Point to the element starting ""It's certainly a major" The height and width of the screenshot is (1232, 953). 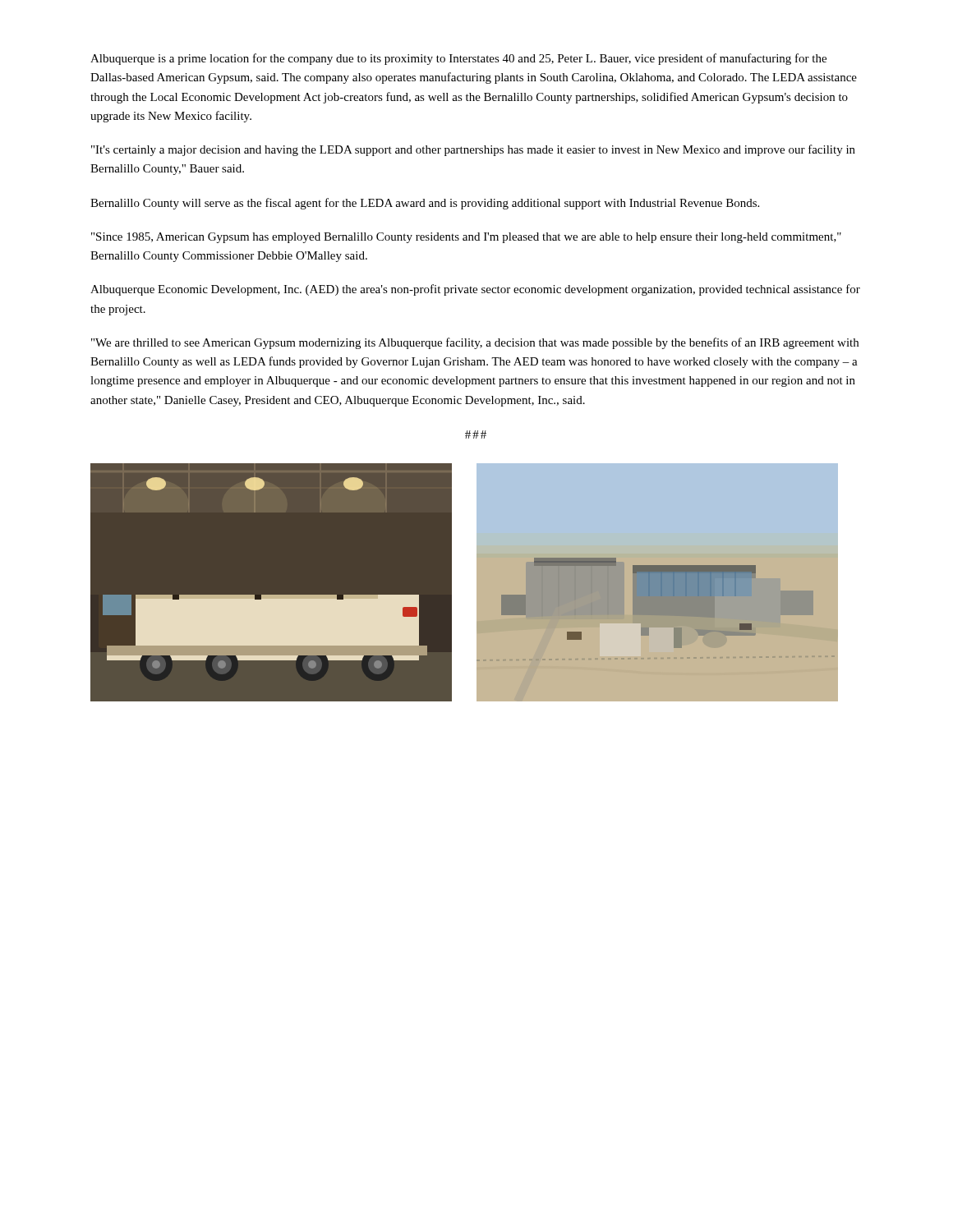pos(473,159)
